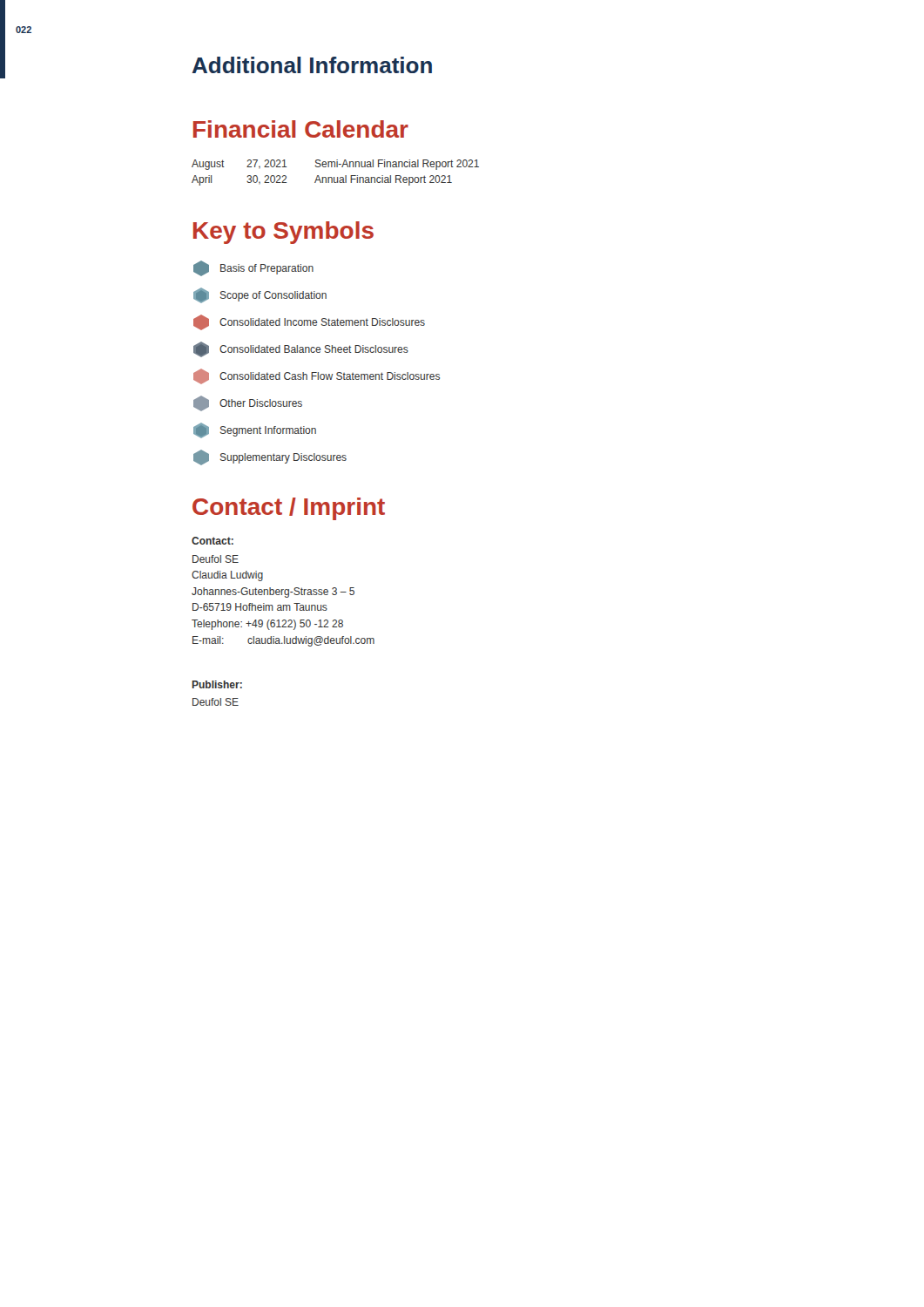
Task: Locate the section header containing "Key to Symbols"
Action: click(283, 230)
